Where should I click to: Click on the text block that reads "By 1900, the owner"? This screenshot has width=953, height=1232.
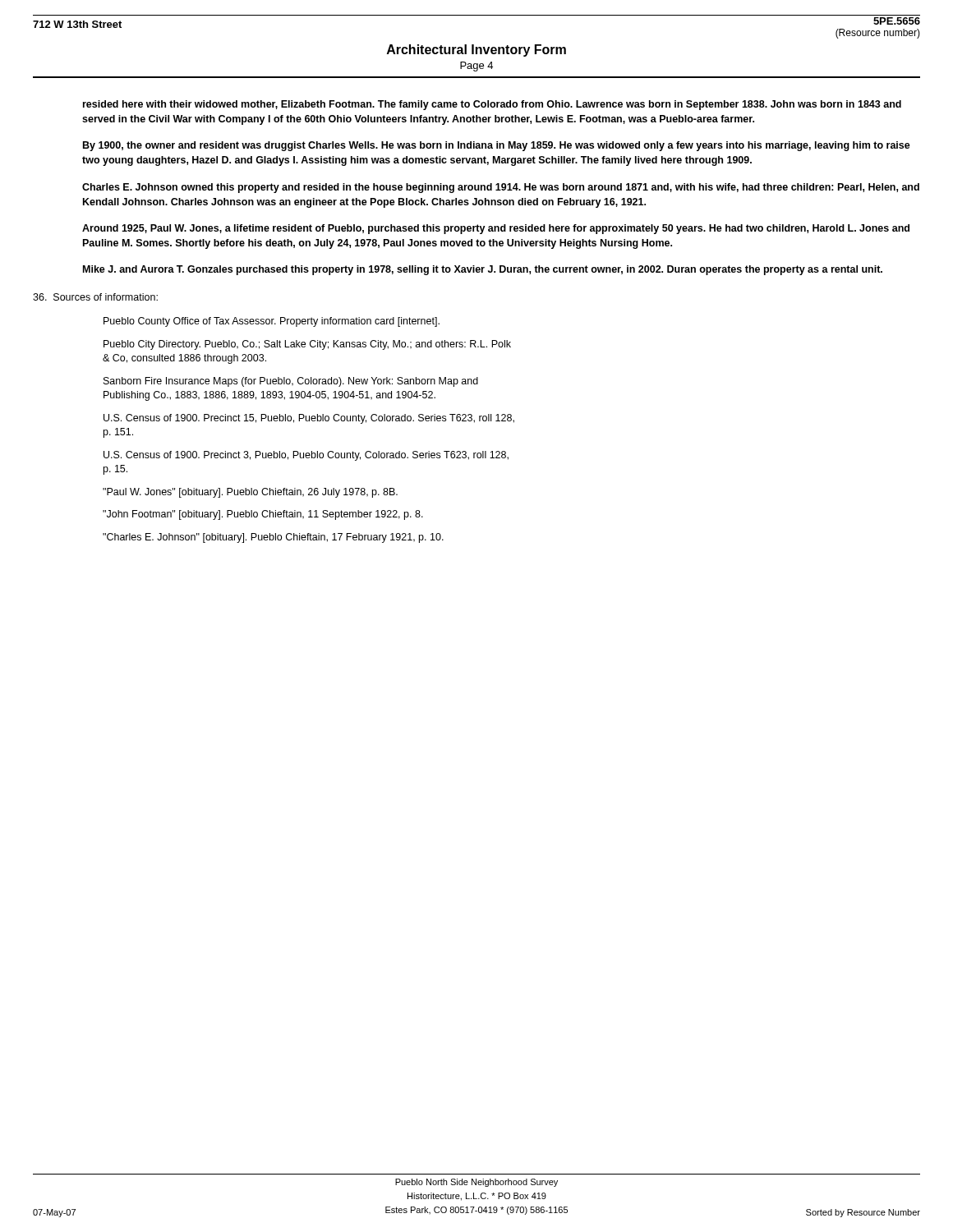point(496,153)
